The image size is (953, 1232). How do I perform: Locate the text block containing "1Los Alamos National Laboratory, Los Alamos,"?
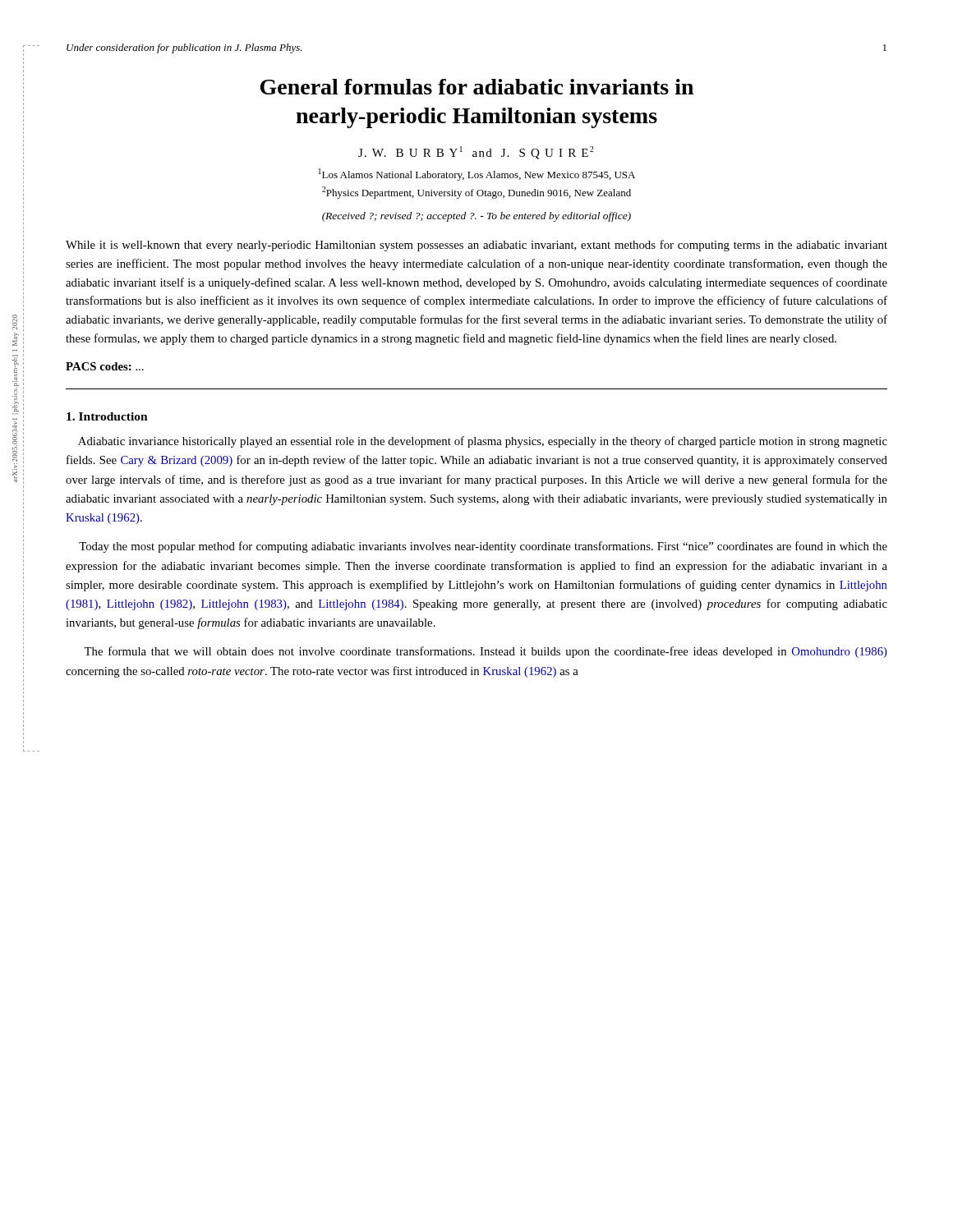pos(476,183)
